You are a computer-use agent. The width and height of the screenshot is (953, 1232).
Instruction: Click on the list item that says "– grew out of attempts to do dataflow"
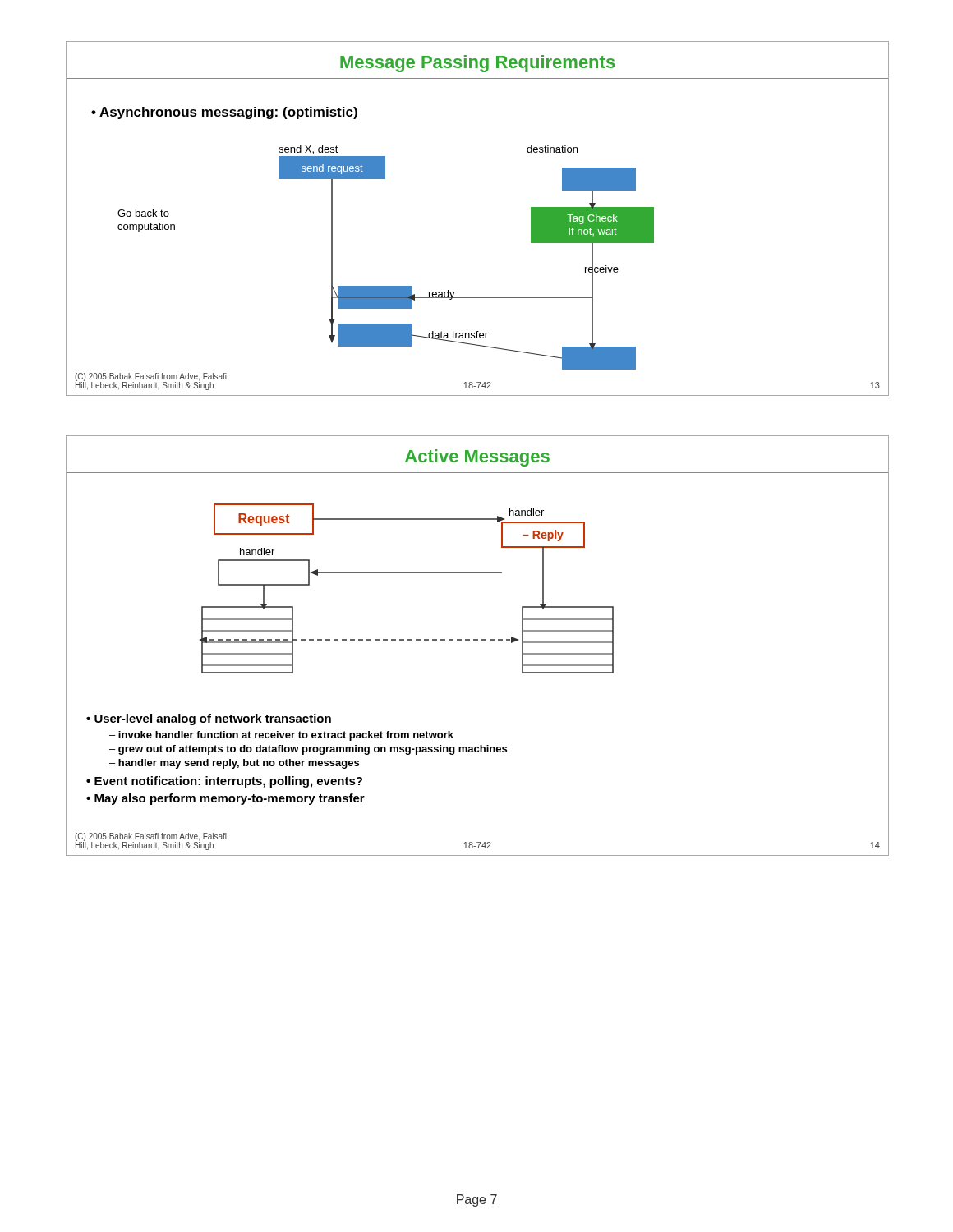[x=308, y=749]
